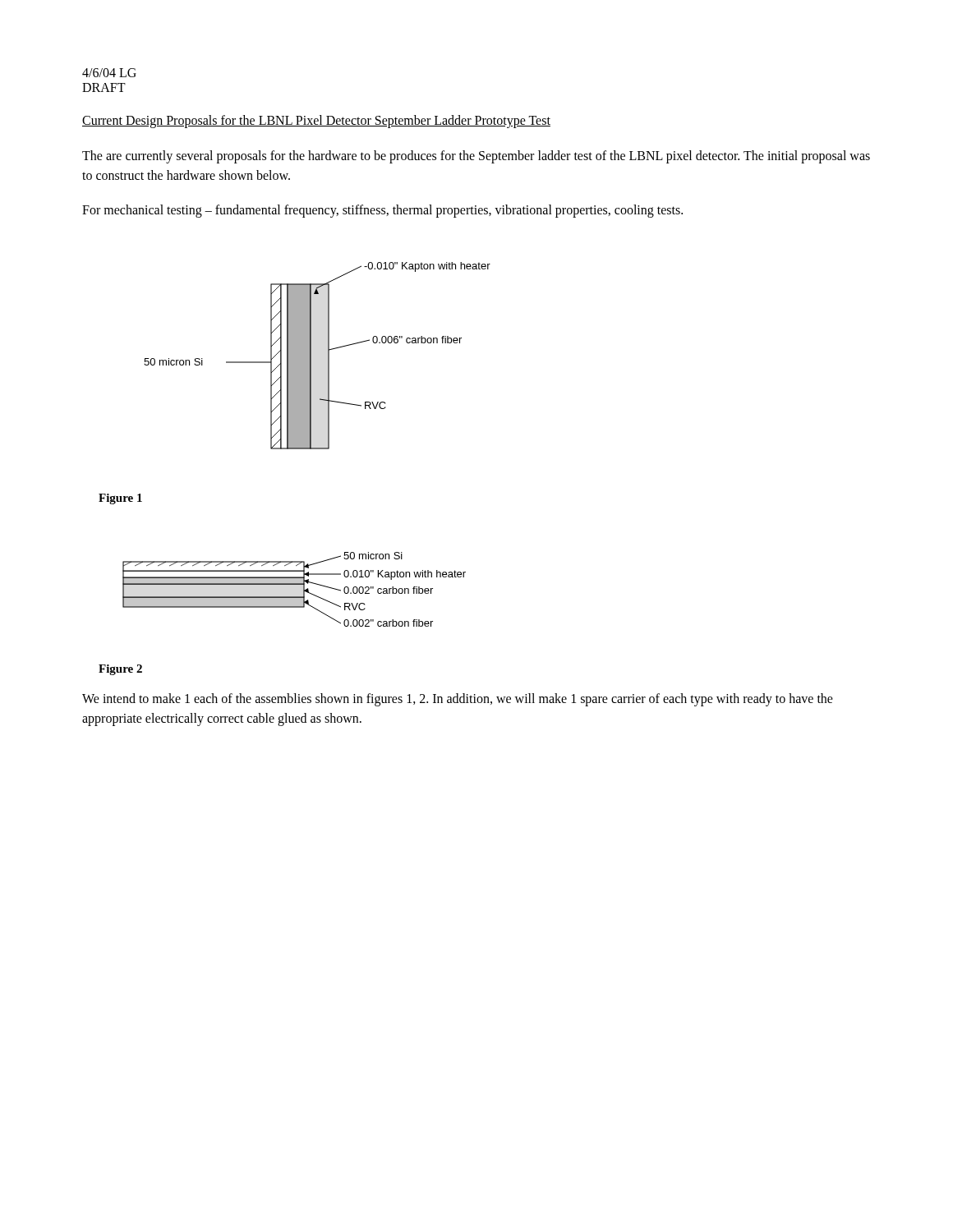The height and width of the screenshot is (1232, 953).
Task: Select the text block that reads "The are currently several proposals for the"
Action: [476, 166]
